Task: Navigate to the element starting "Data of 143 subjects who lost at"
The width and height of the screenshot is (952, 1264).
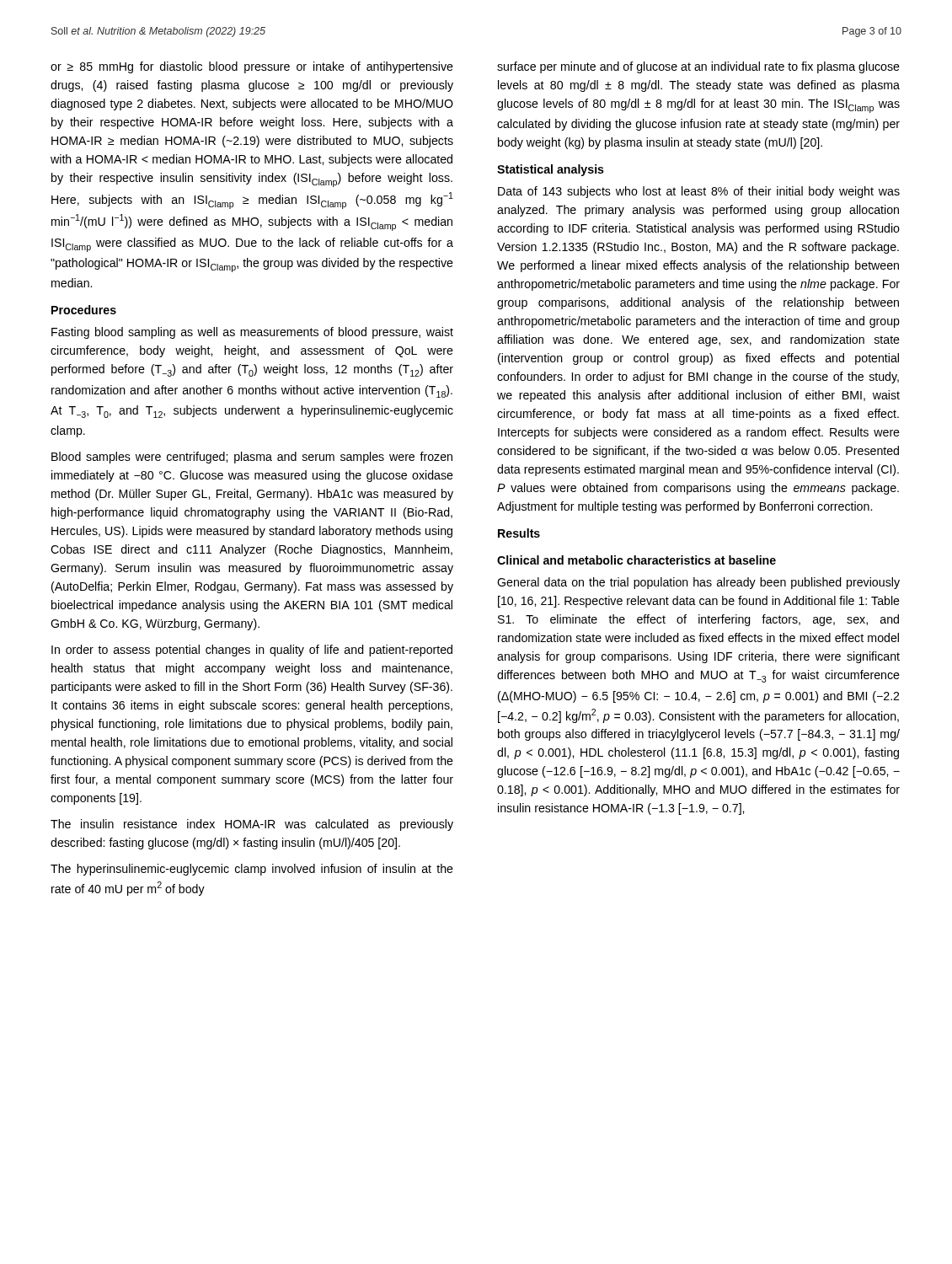Action: click(698, 349)
